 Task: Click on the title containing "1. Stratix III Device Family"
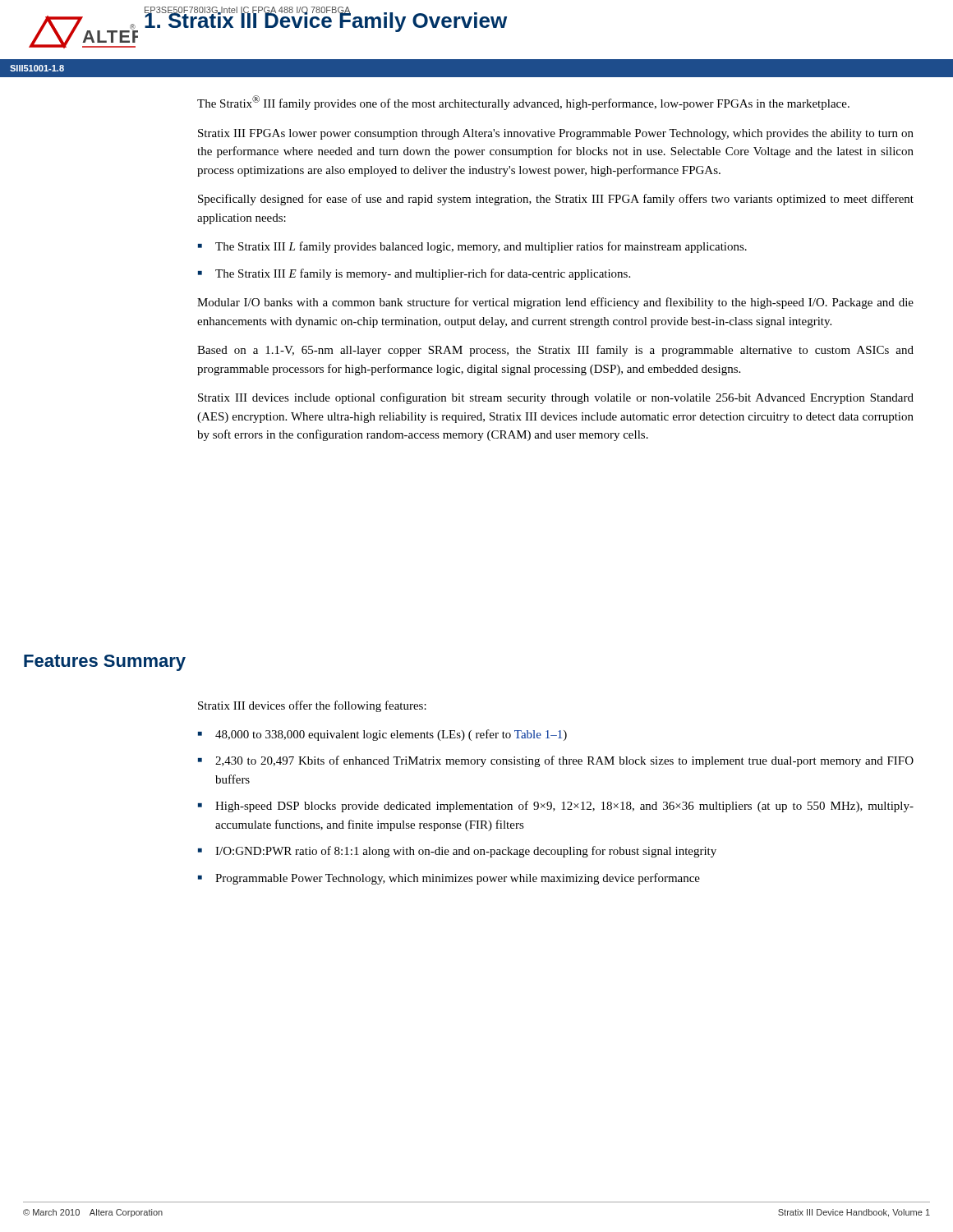[x=326, y=20]
